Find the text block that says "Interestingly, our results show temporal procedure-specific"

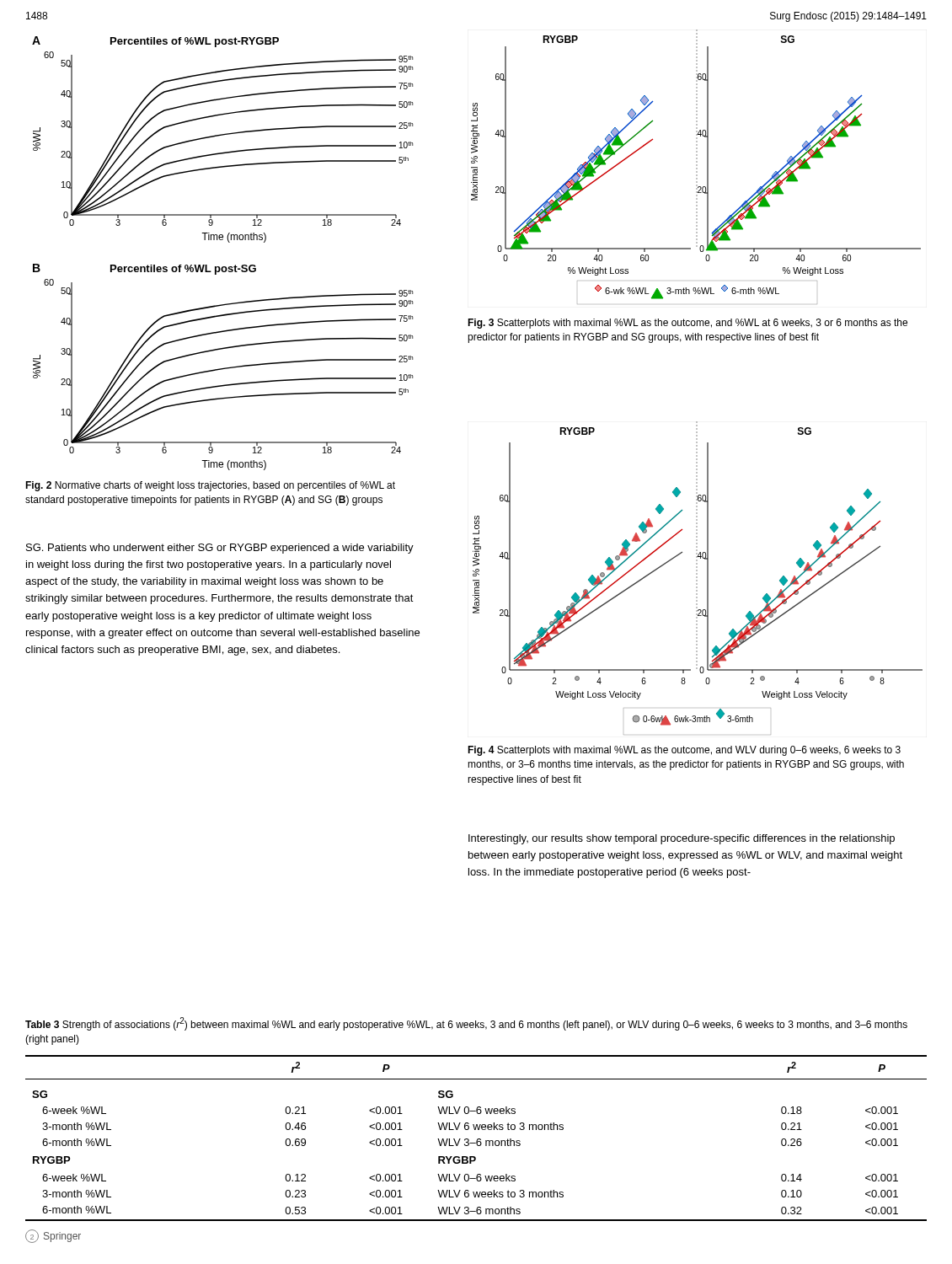click(x=685, y=855)
